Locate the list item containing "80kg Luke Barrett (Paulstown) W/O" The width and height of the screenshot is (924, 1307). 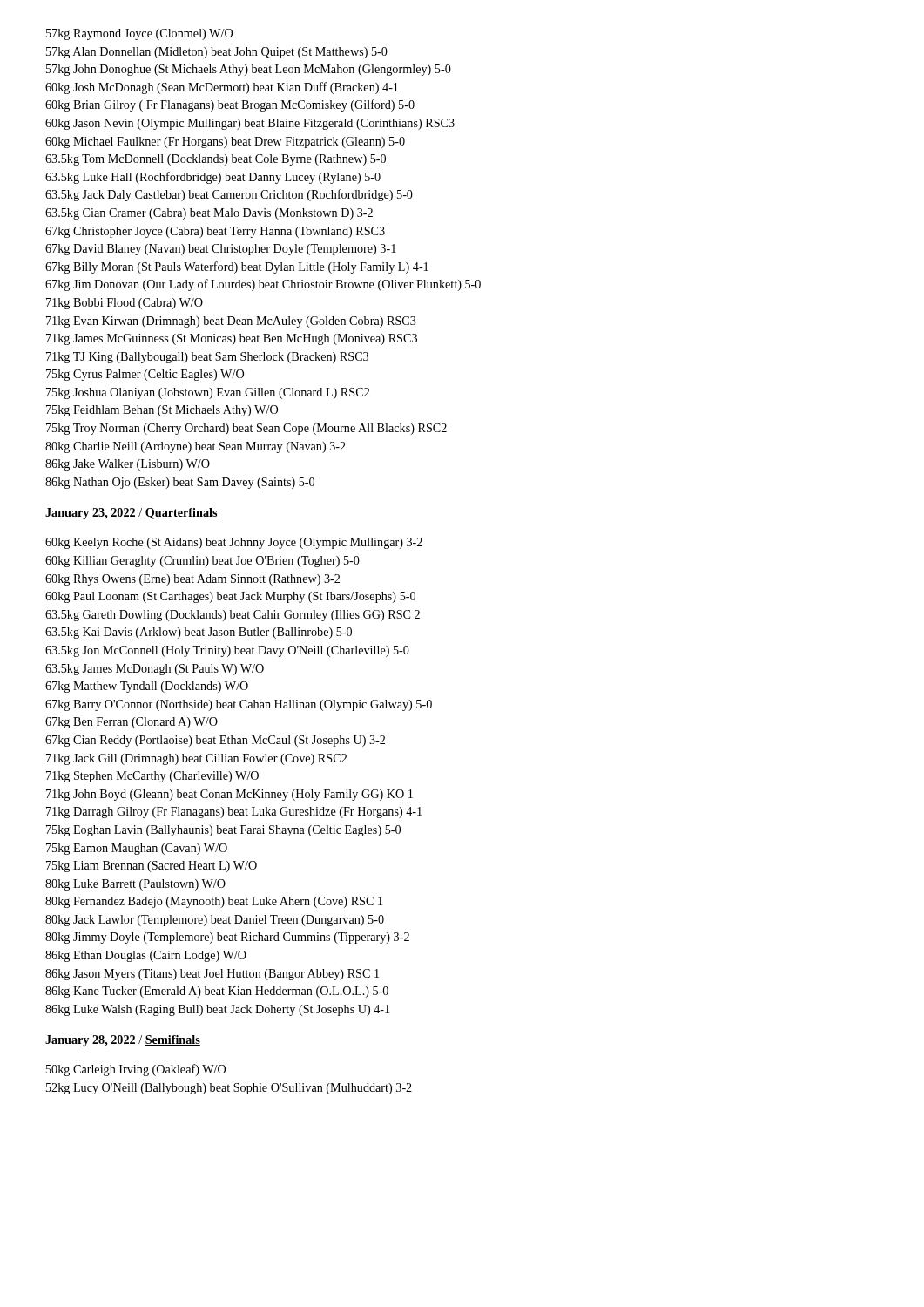pos(135,885)
